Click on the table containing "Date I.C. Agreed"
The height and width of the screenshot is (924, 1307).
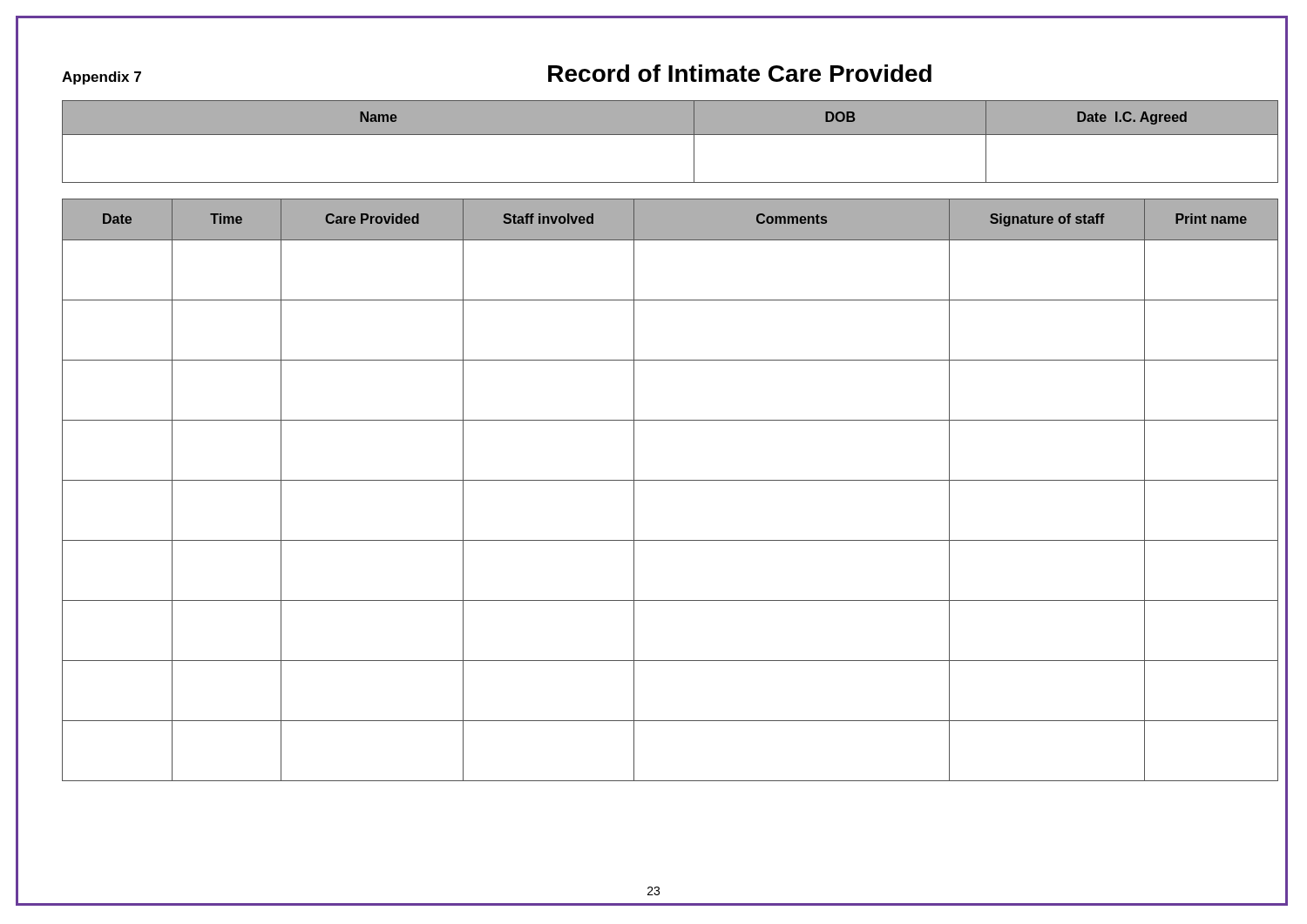(x=670, y=142)
